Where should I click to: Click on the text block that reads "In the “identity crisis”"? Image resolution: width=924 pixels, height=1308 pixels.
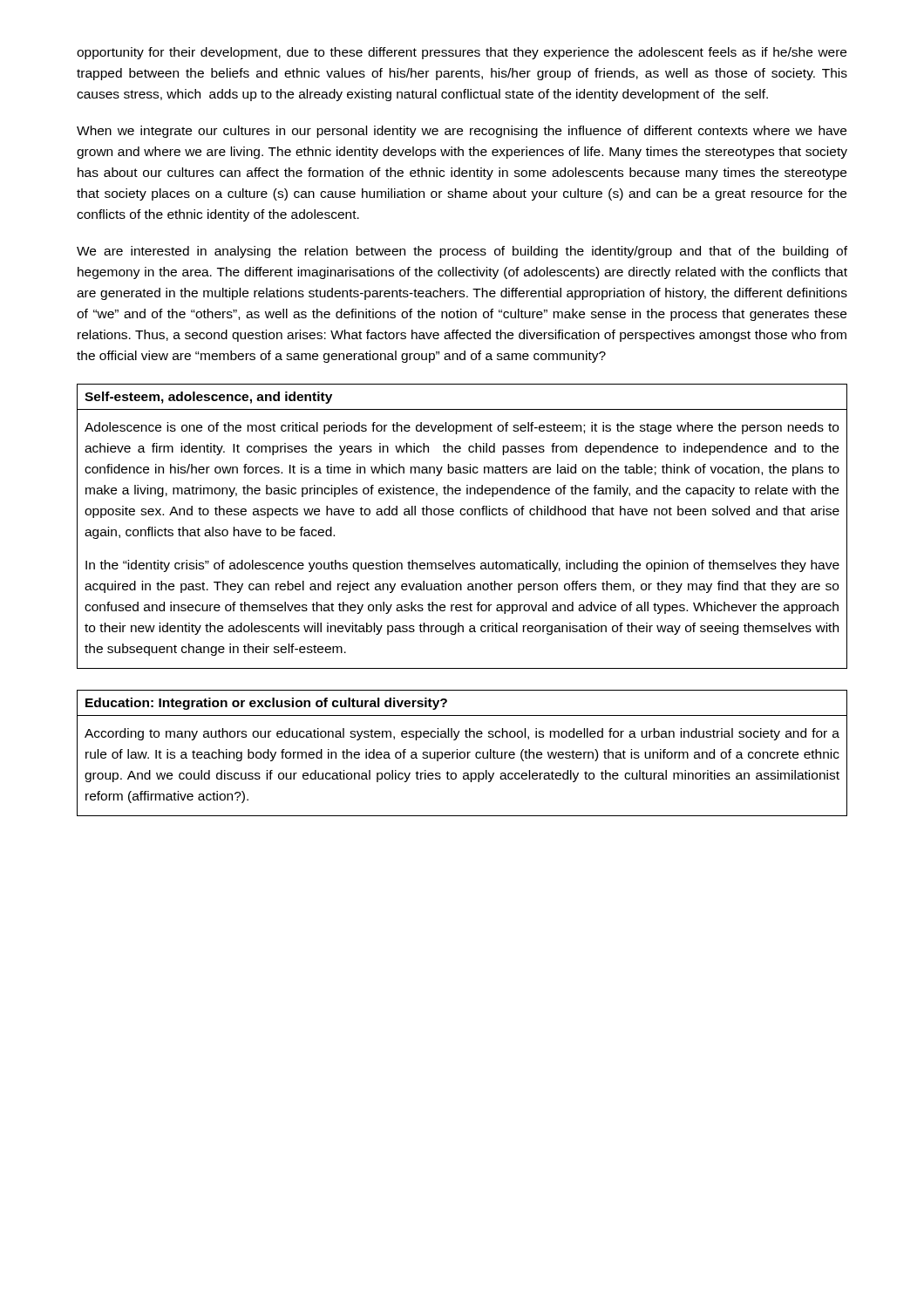(462, 607)
